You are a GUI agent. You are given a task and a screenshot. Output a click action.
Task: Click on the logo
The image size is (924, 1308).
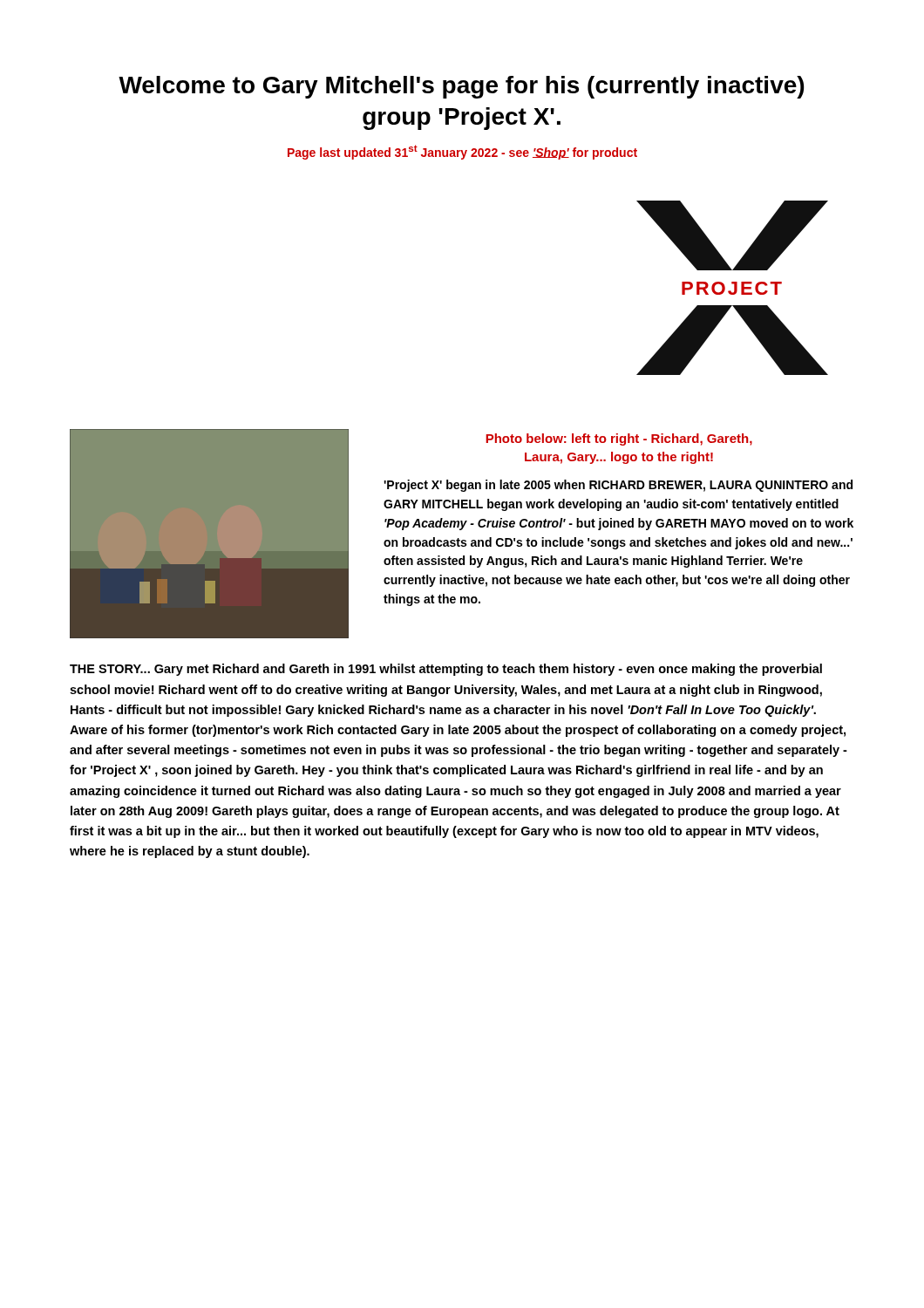(x=741, y=288)
